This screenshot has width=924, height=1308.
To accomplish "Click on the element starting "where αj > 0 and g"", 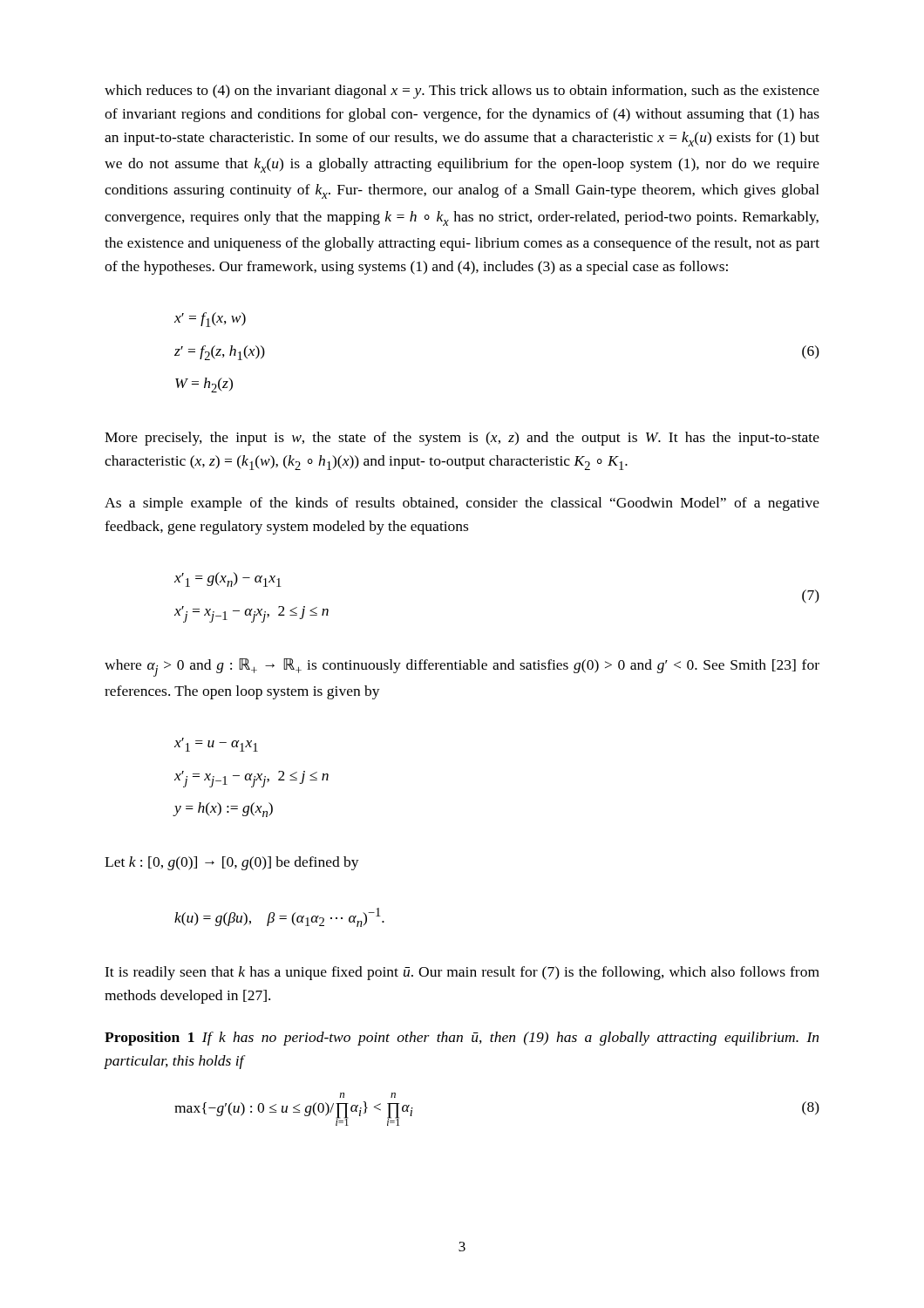I will 462,677.
